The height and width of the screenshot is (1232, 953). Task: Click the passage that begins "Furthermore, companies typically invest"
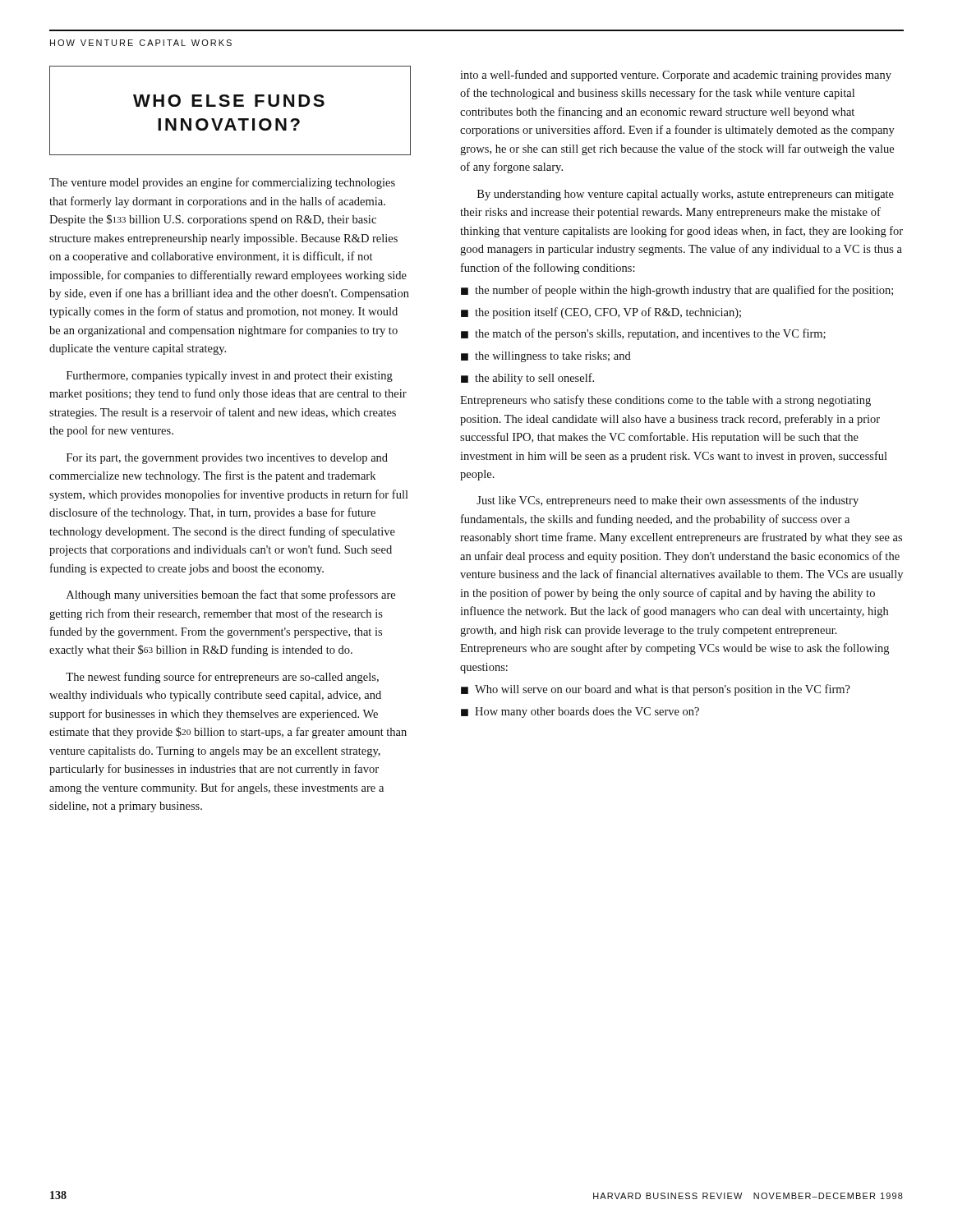(x=230, y=403)
